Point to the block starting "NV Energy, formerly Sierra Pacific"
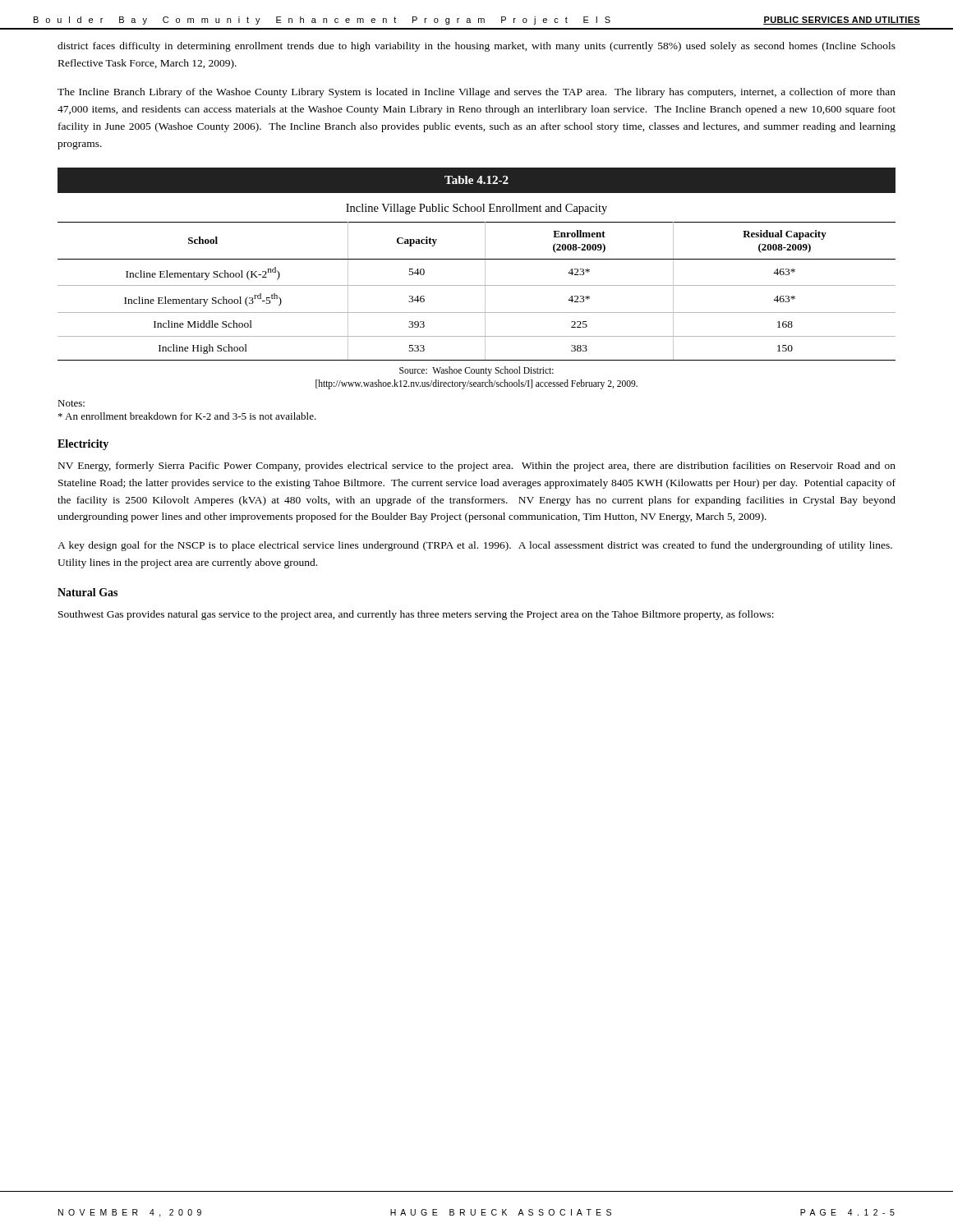The image size is (953, 1232). [476, 491]
